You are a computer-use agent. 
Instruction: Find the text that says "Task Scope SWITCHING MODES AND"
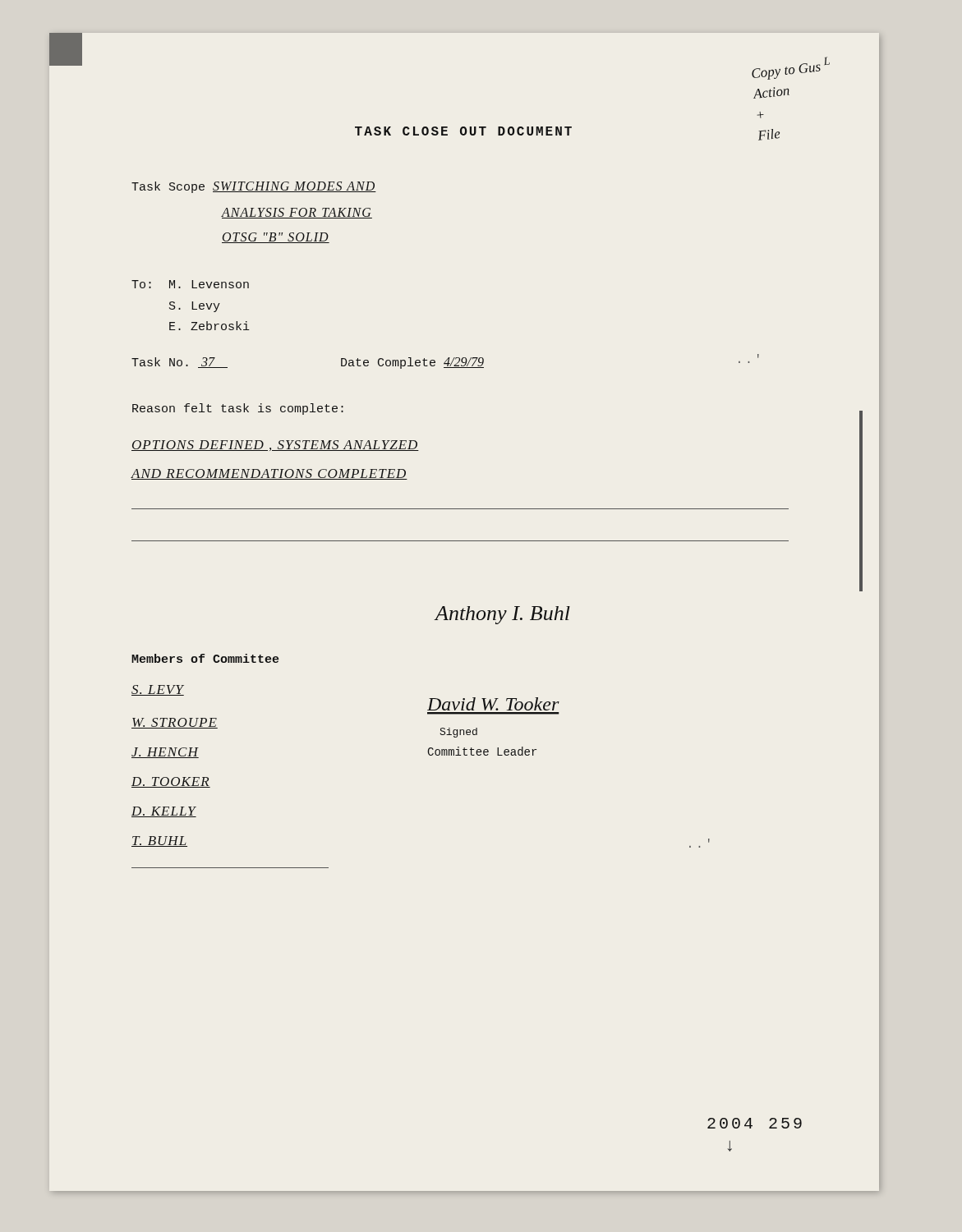[254, 187]
